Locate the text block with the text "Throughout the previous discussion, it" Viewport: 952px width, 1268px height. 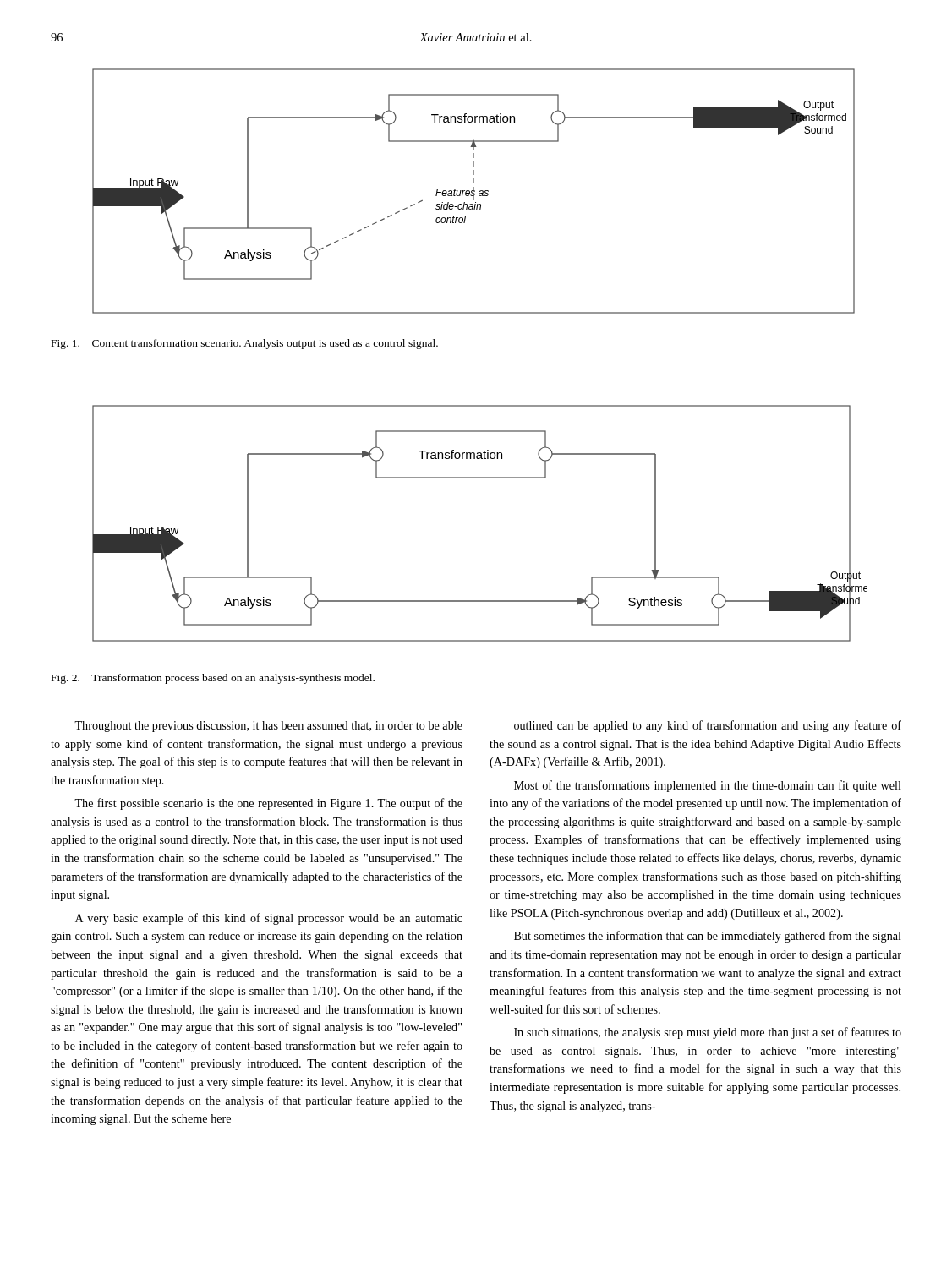pyautogui.click(x=257, y=923)
